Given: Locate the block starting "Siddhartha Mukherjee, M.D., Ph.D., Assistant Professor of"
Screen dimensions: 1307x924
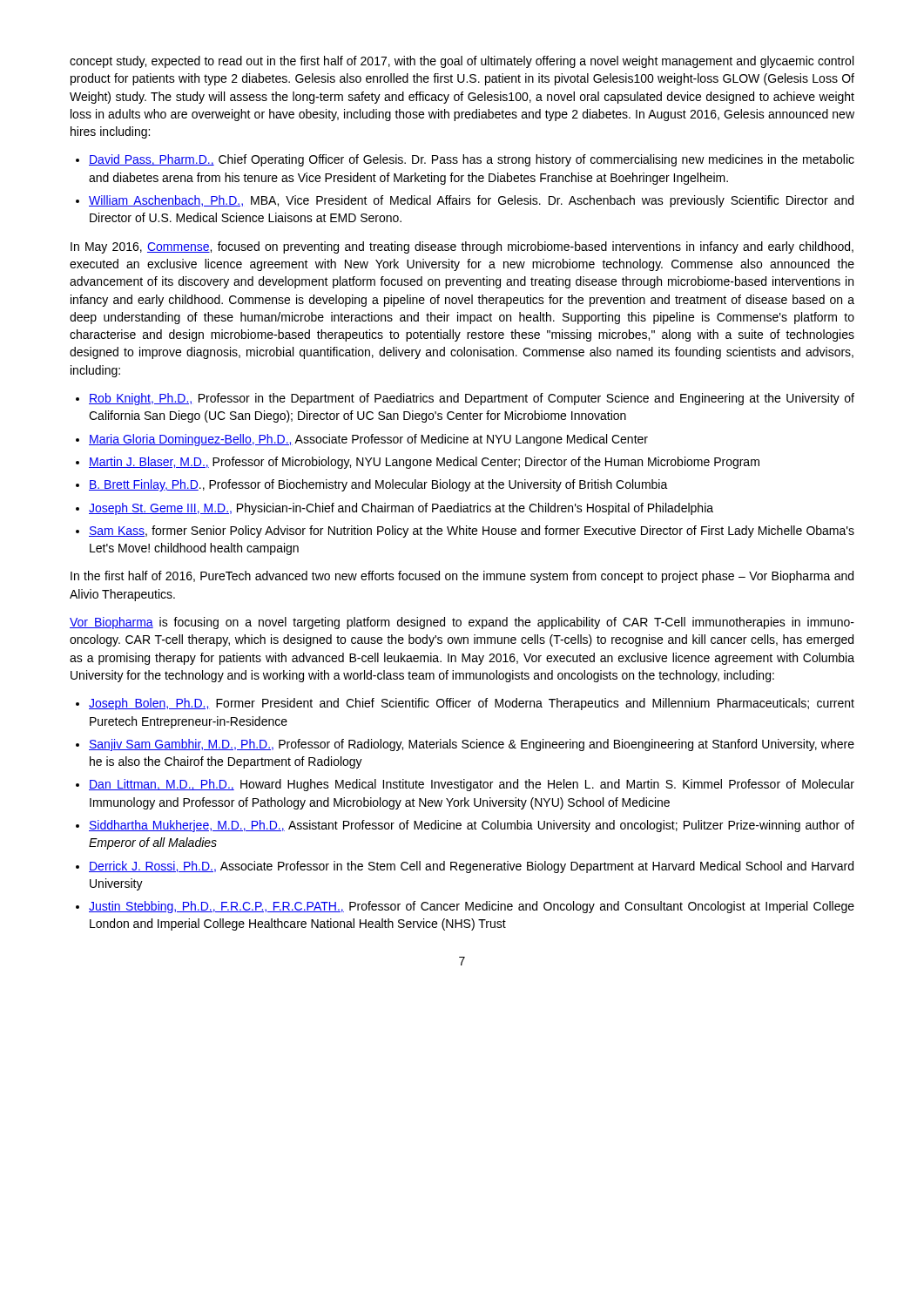Looking at the screenshot, I should click(472, 834).
